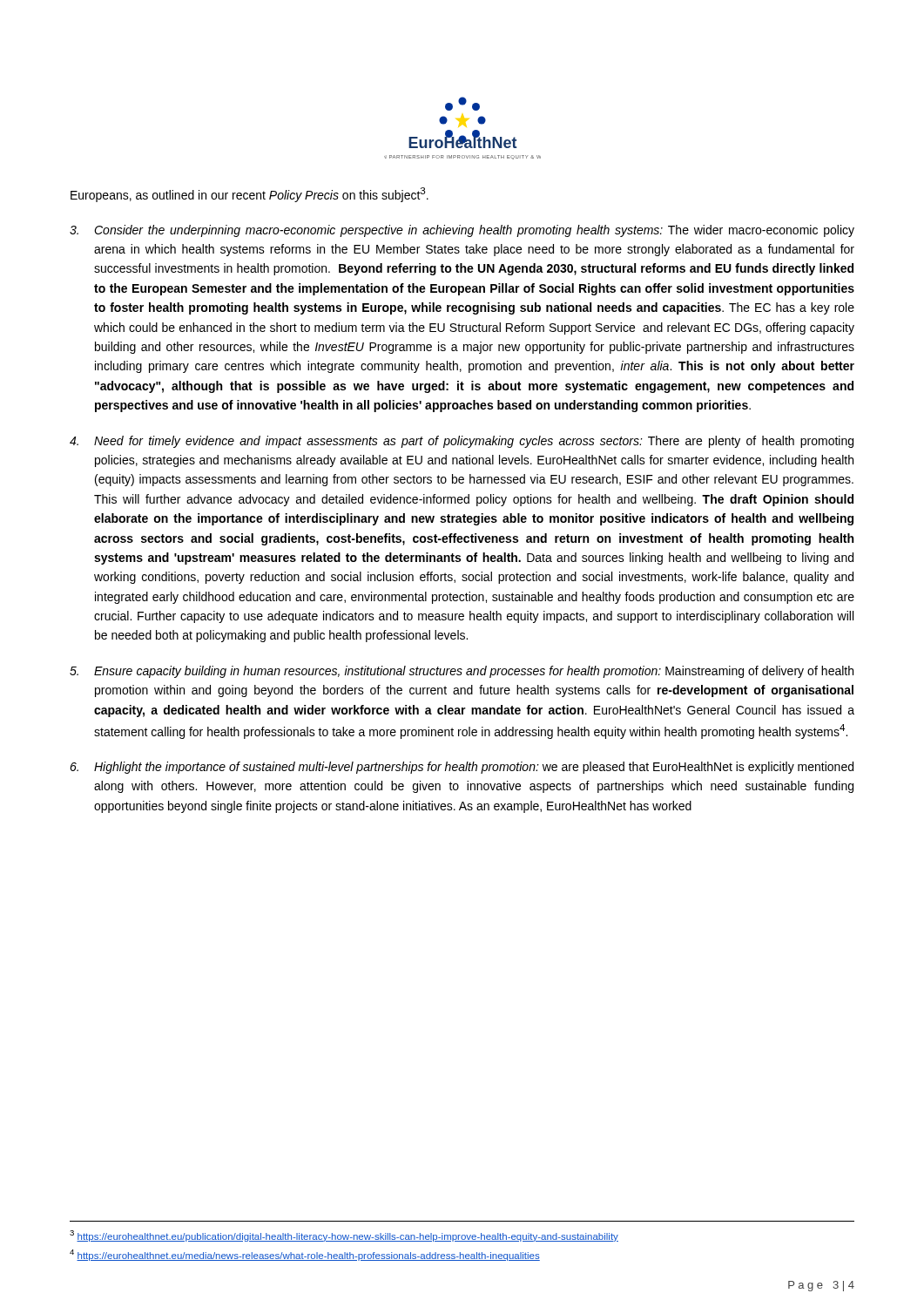
Task: Click on the list item that reads "3. Consider the underpinning macro-economic perspective"
Action: pos(462,318)
